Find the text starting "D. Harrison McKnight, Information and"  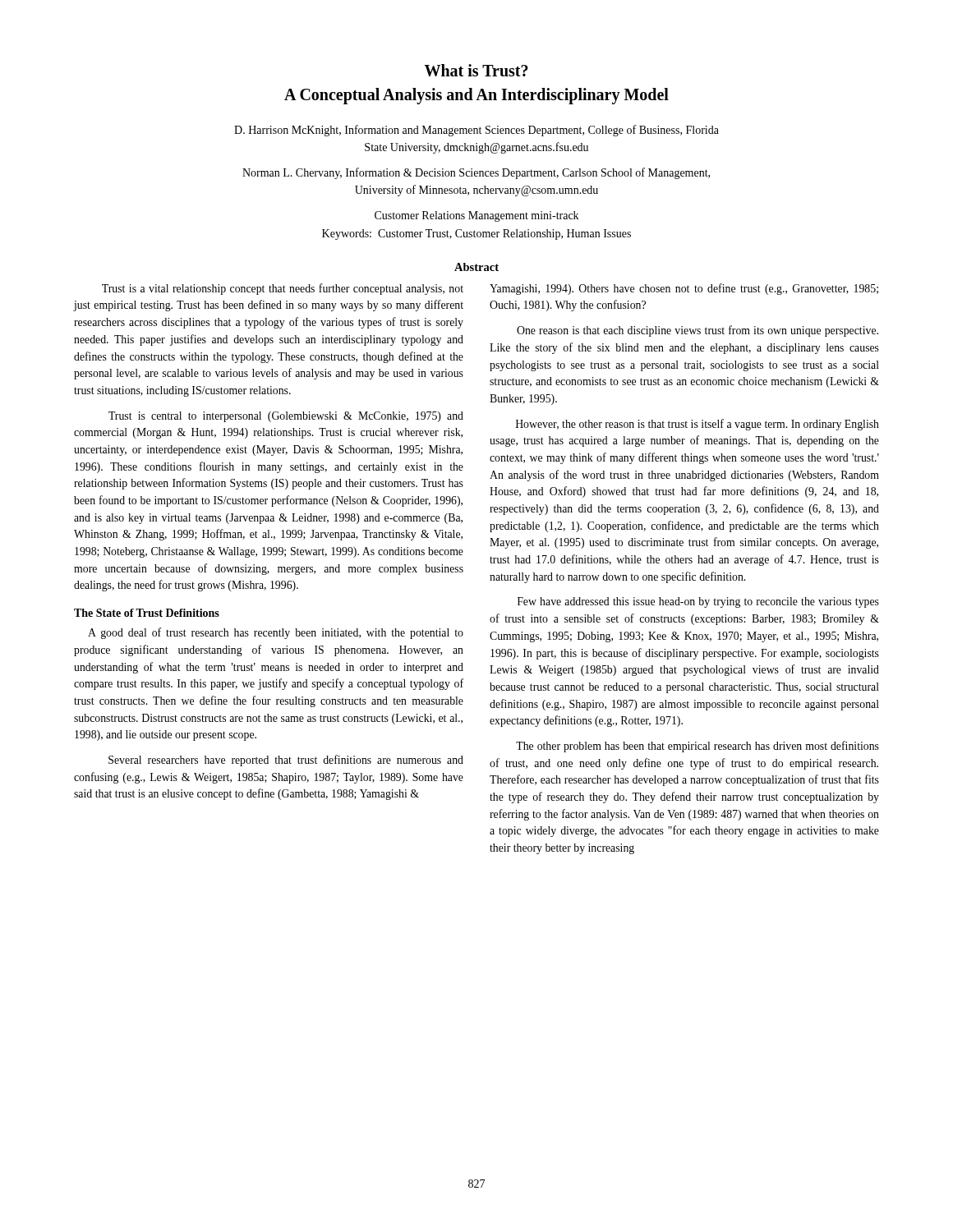(x=476, y=139)
